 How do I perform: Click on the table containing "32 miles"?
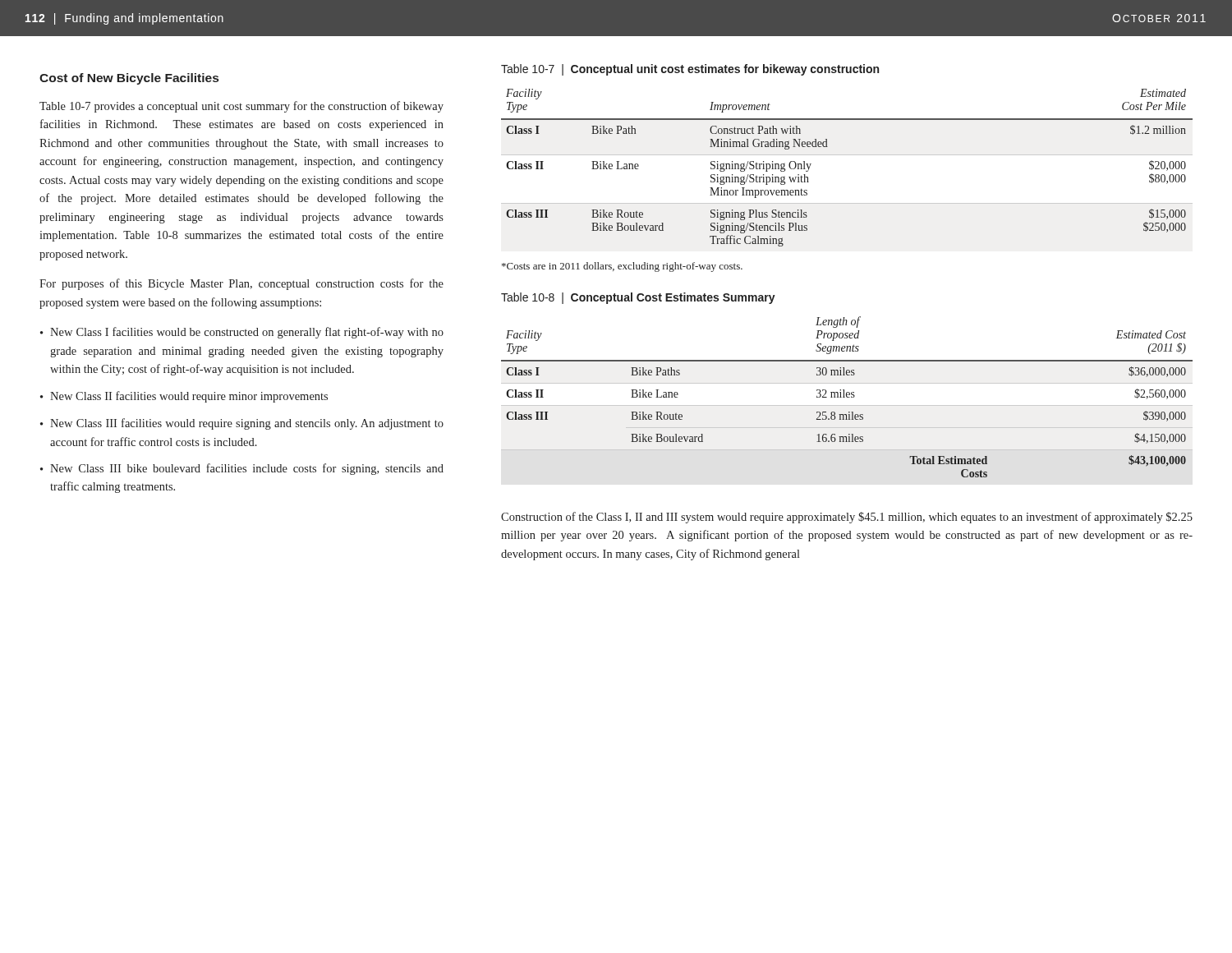847,398
